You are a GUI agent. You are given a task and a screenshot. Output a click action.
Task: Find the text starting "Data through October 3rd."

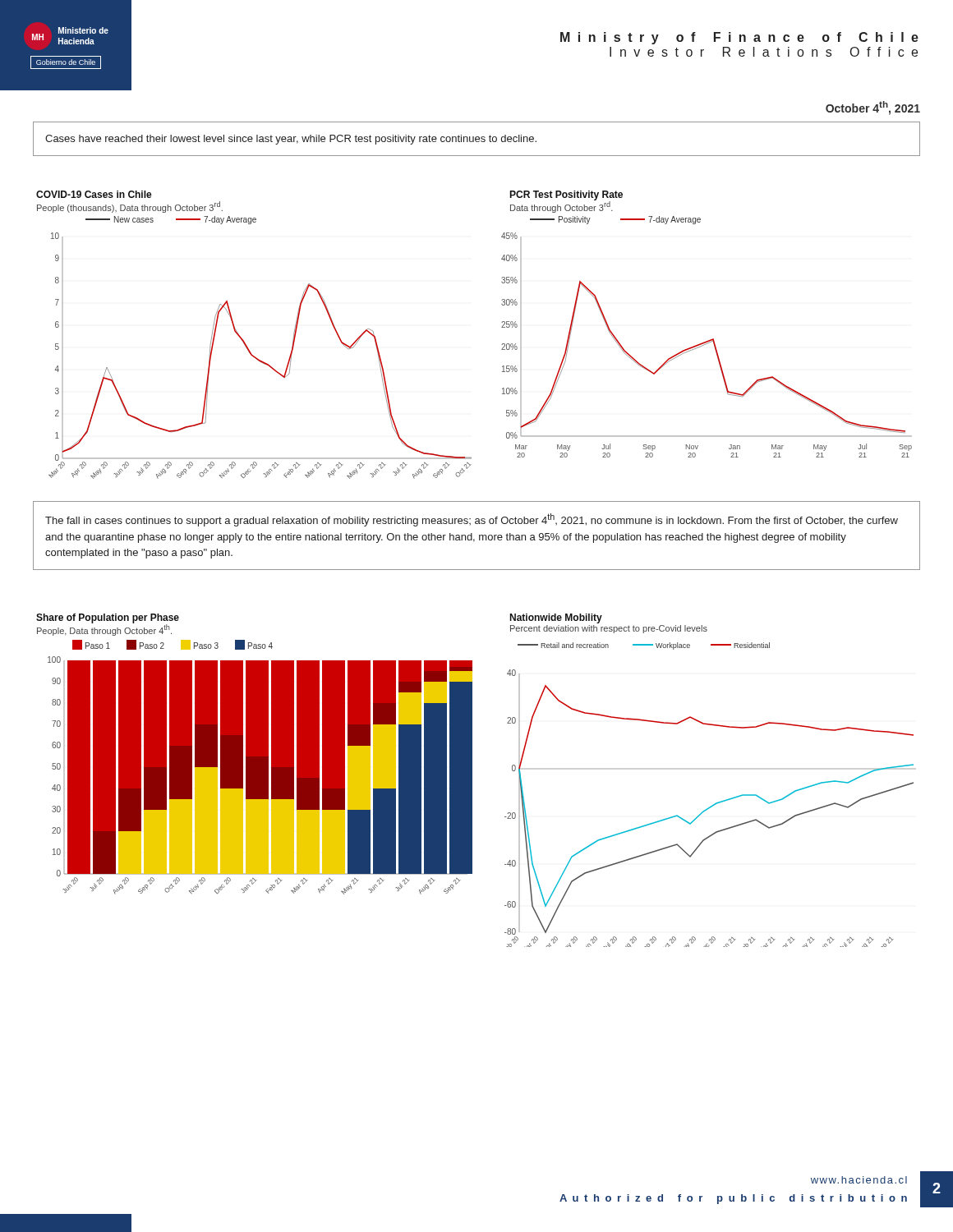561,206
